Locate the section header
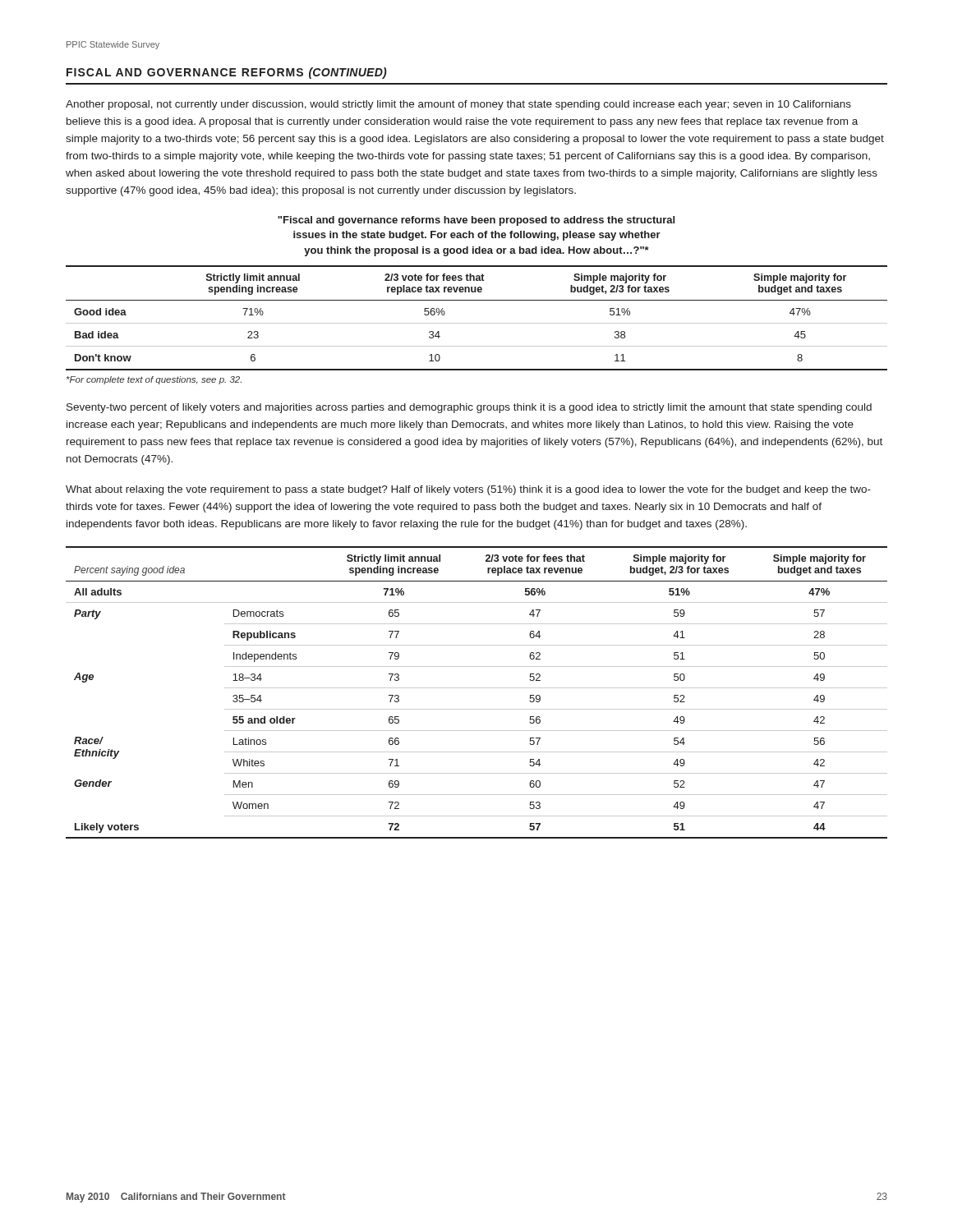Viewport: 953px width, 1232px height. (226, 72)
